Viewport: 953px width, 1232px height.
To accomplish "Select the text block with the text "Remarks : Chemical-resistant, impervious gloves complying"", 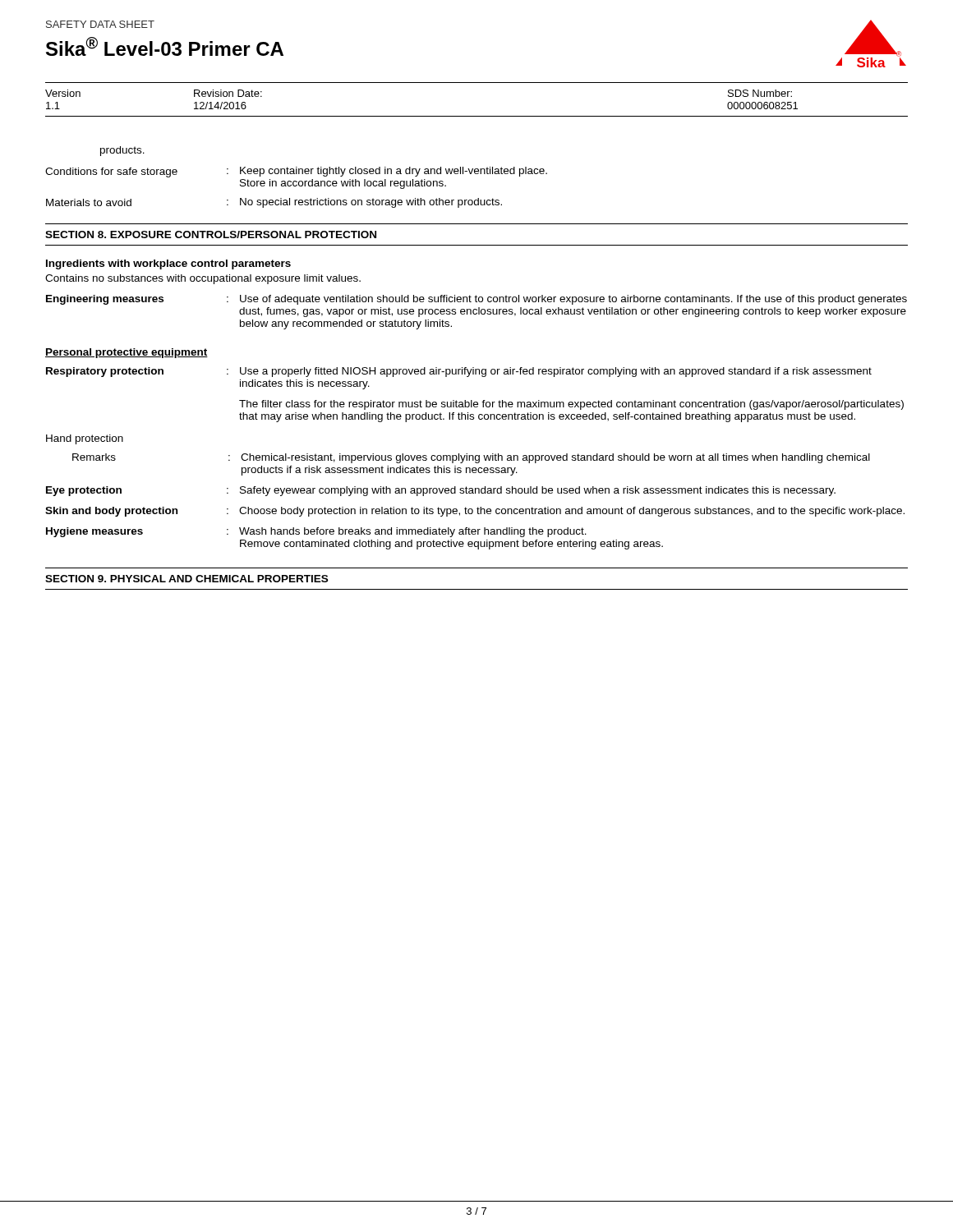I will (490, 463).
